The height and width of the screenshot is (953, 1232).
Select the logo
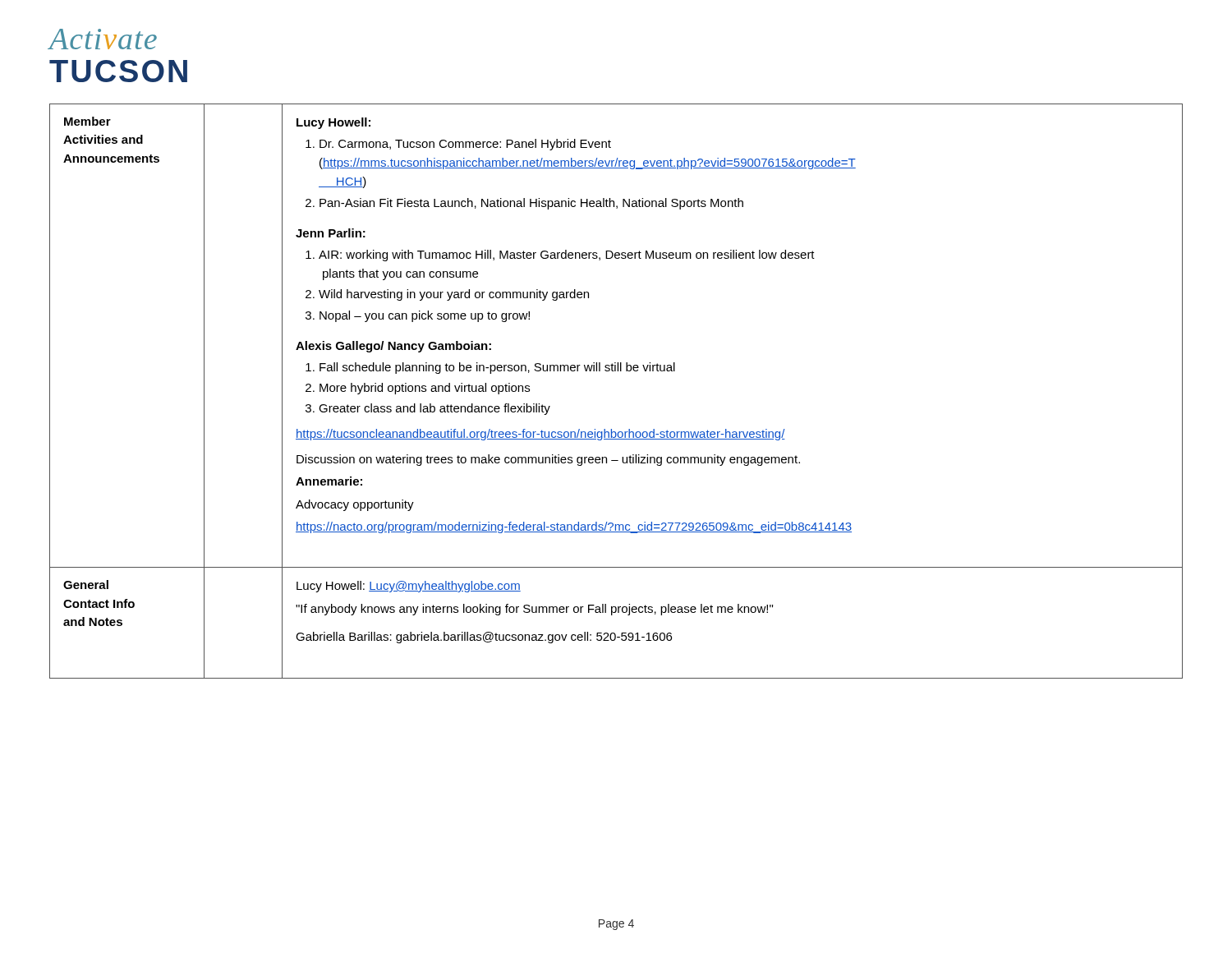(x=616, y=52)
